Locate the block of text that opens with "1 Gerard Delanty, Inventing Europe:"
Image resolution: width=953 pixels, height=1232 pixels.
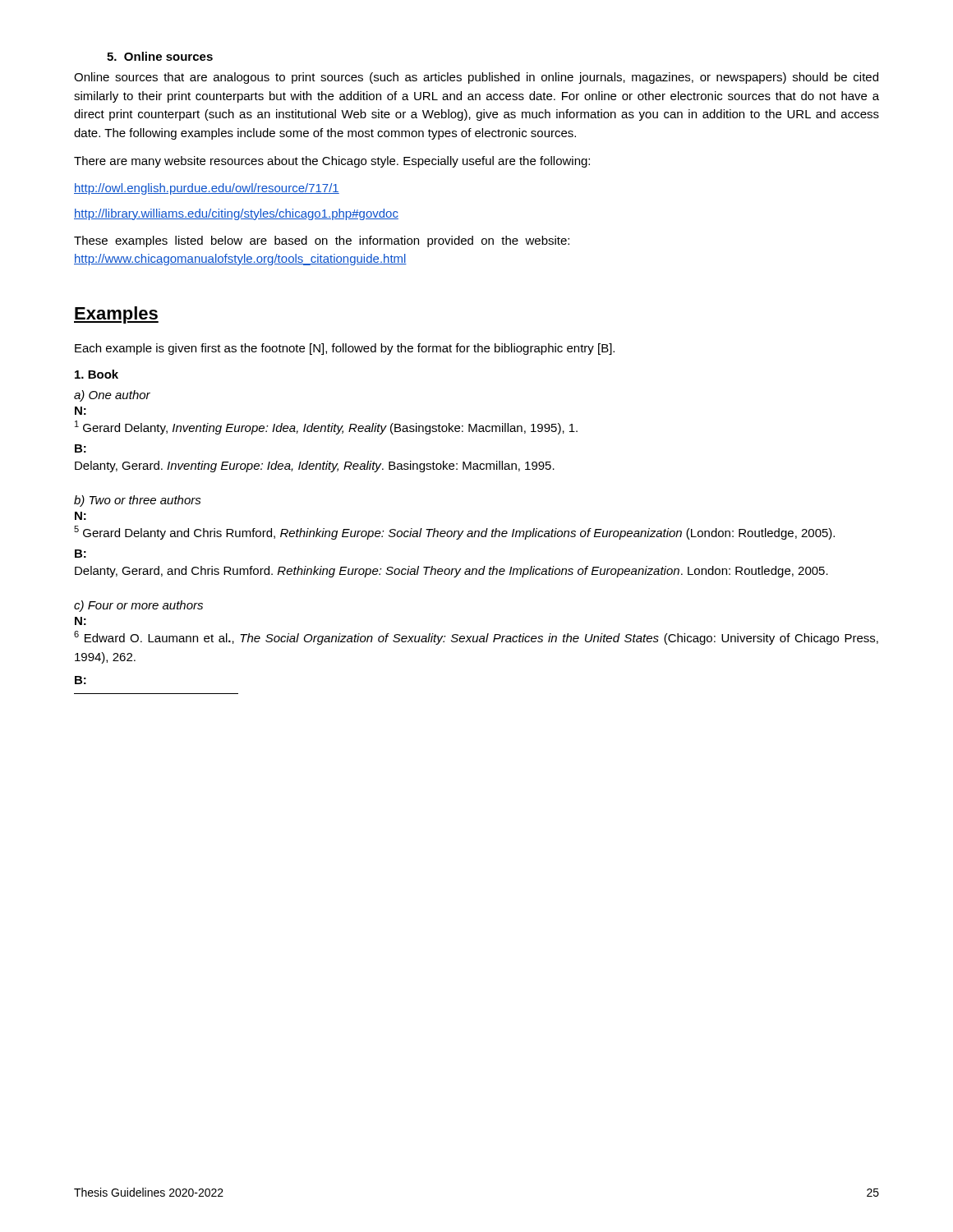tap(326, 427)
